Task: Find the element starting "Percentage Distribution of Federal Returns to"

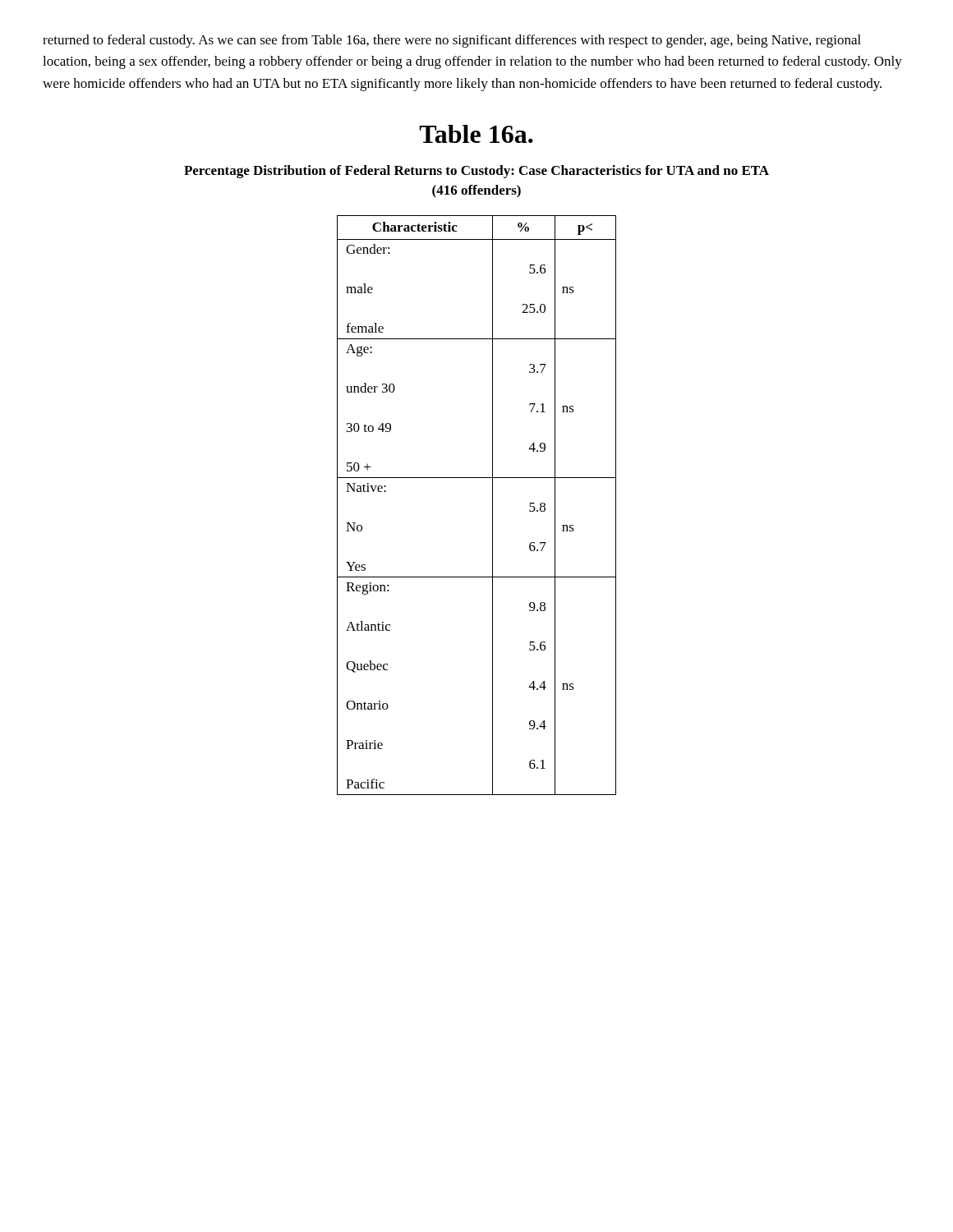Action: (x=476, y=180)
